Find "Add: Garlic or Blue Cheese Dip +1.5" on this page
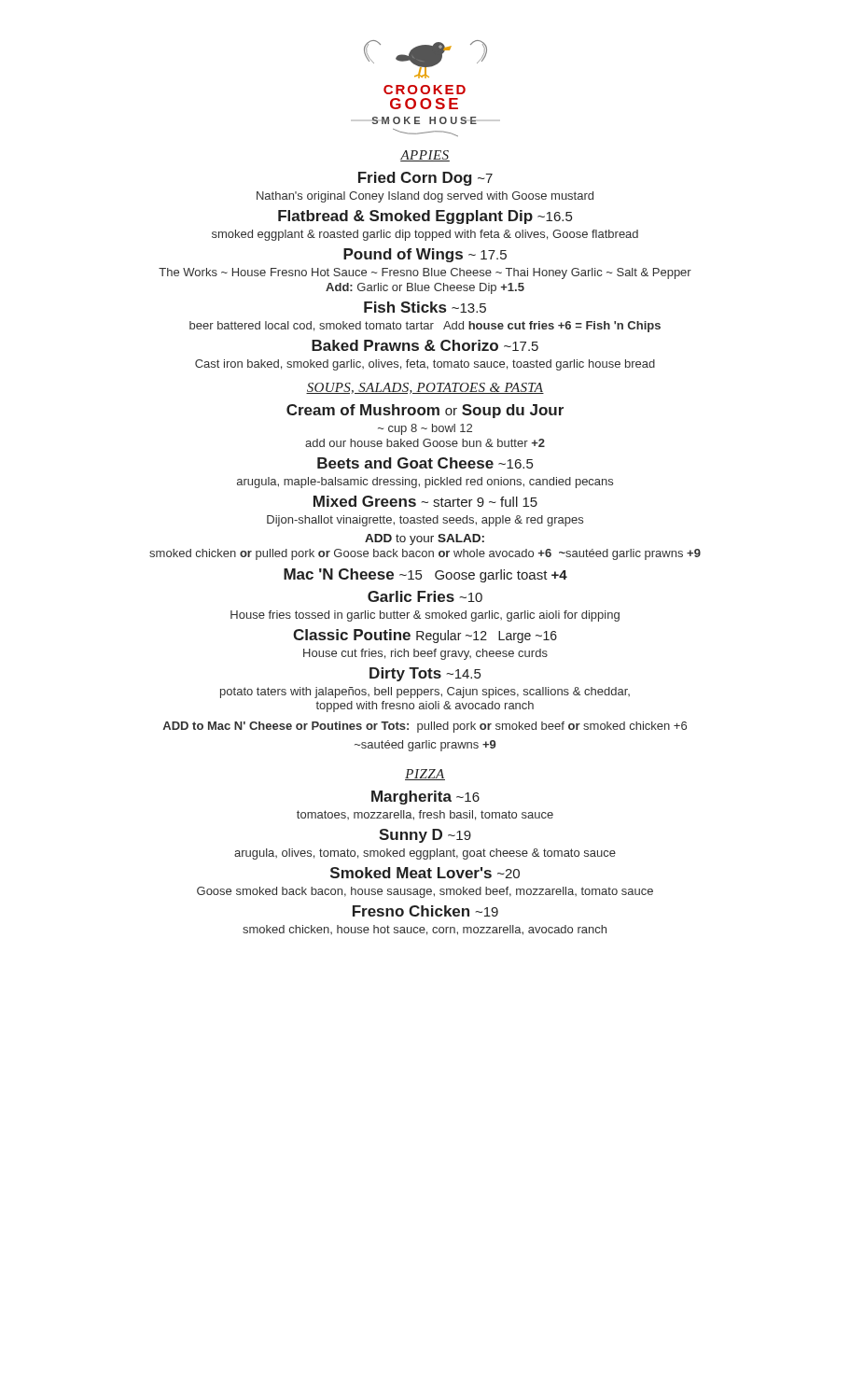Viewport: 850px width, 1400px height. point(425,287)
